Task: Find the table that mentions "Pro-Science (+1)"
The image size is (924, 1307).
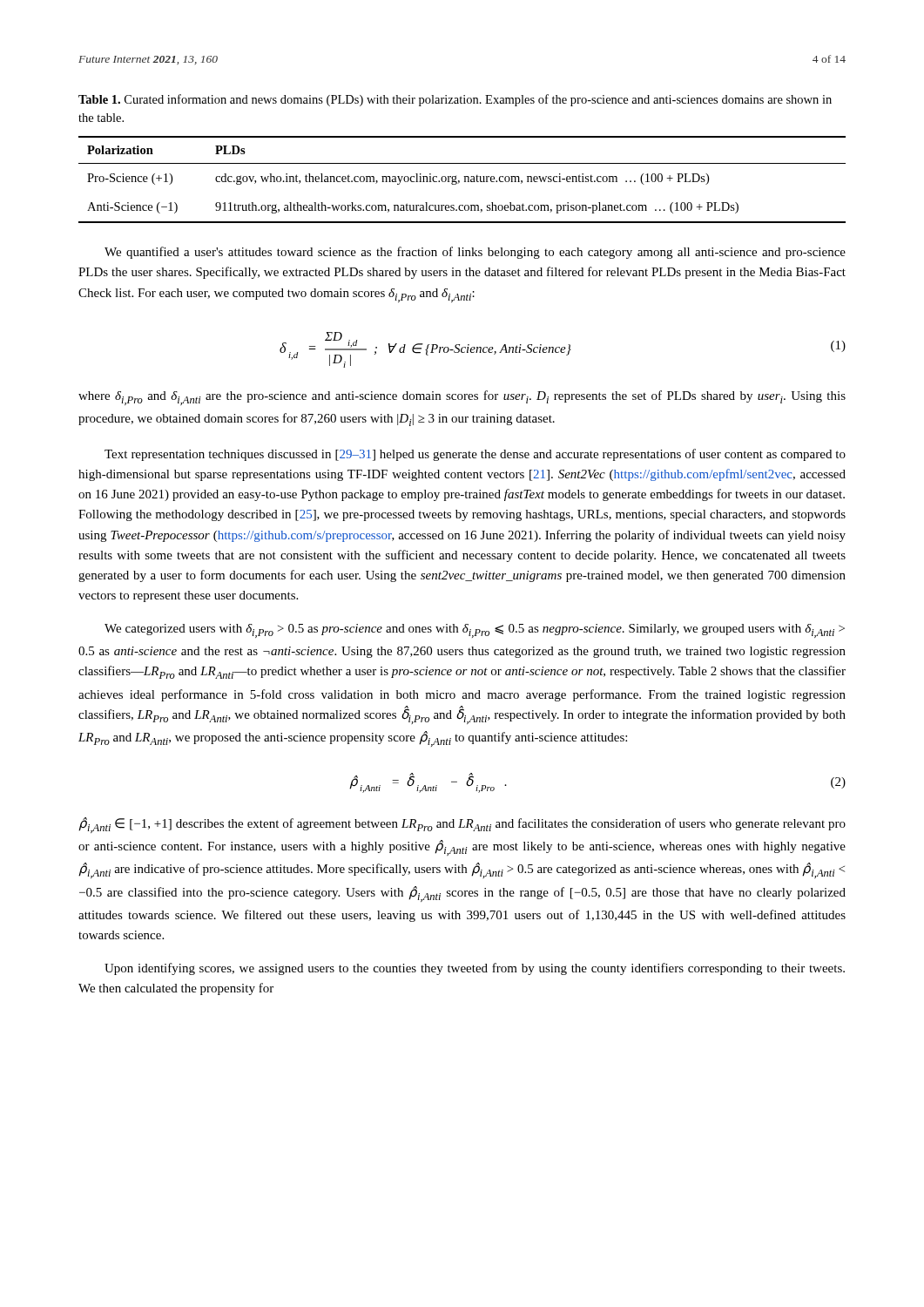Action: point(462,180)
